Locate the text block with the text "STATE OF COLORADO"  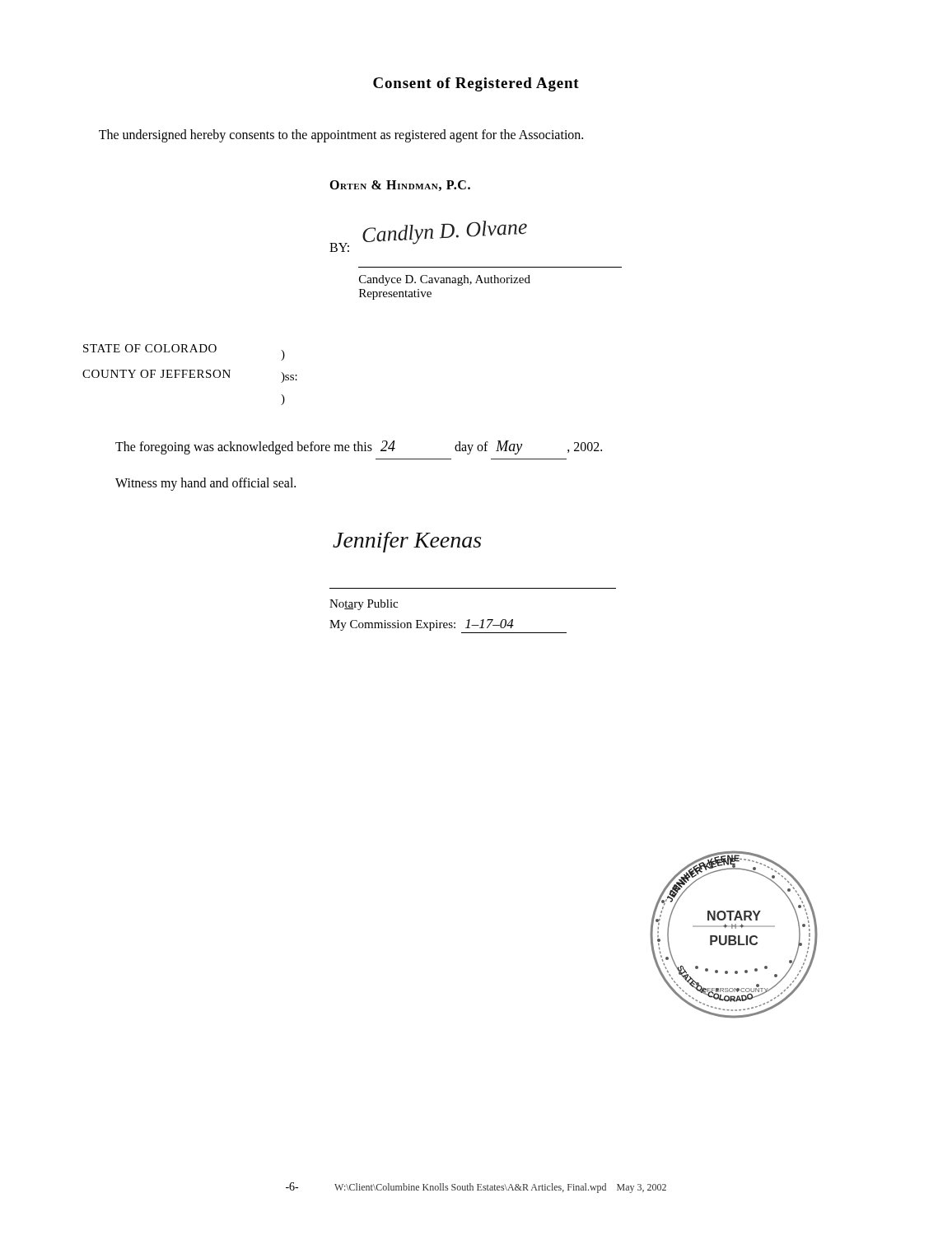tap(184, 352)
